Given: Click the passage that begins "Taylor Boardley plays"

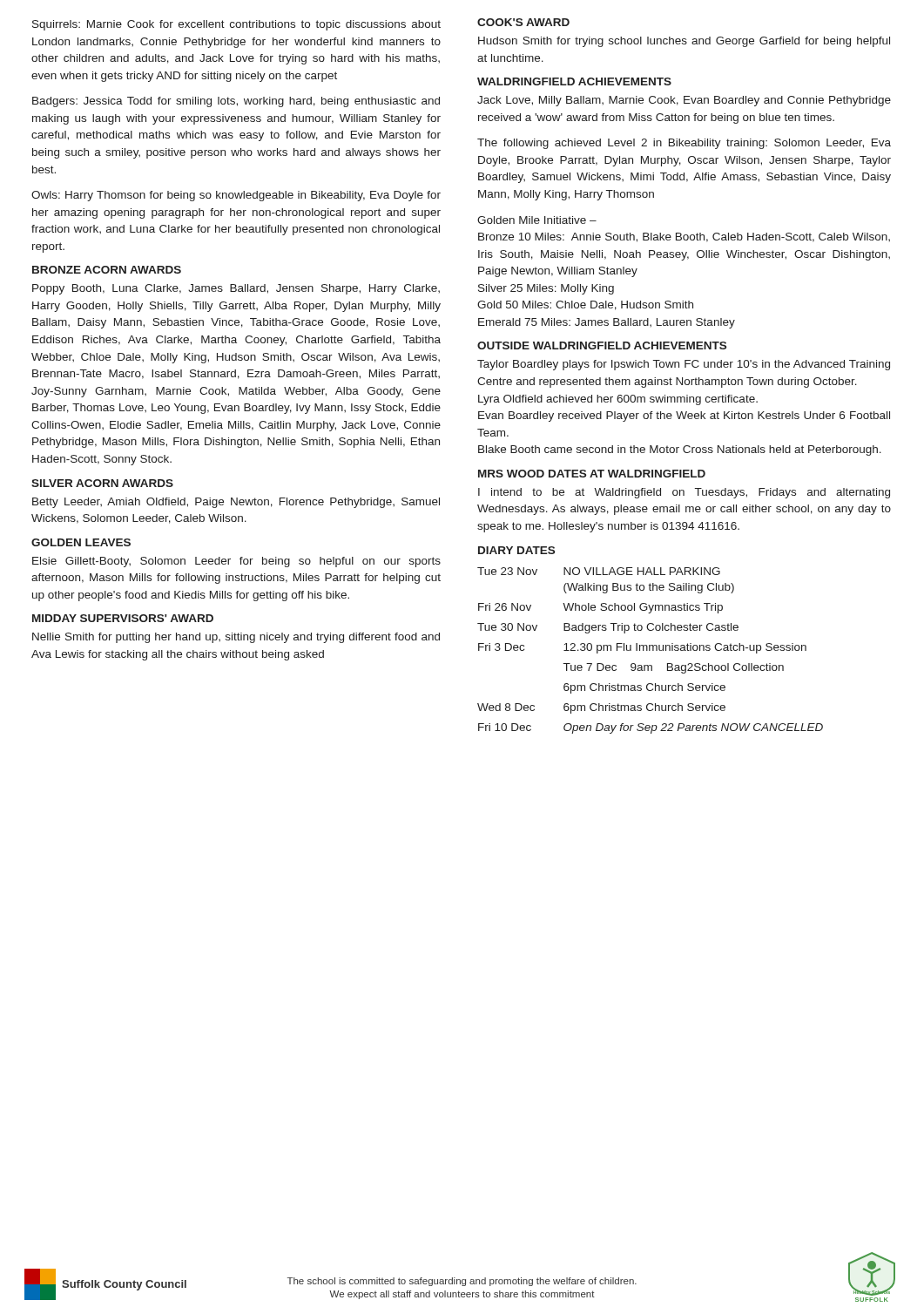Looking at the screenshot, I should [684, 407].
